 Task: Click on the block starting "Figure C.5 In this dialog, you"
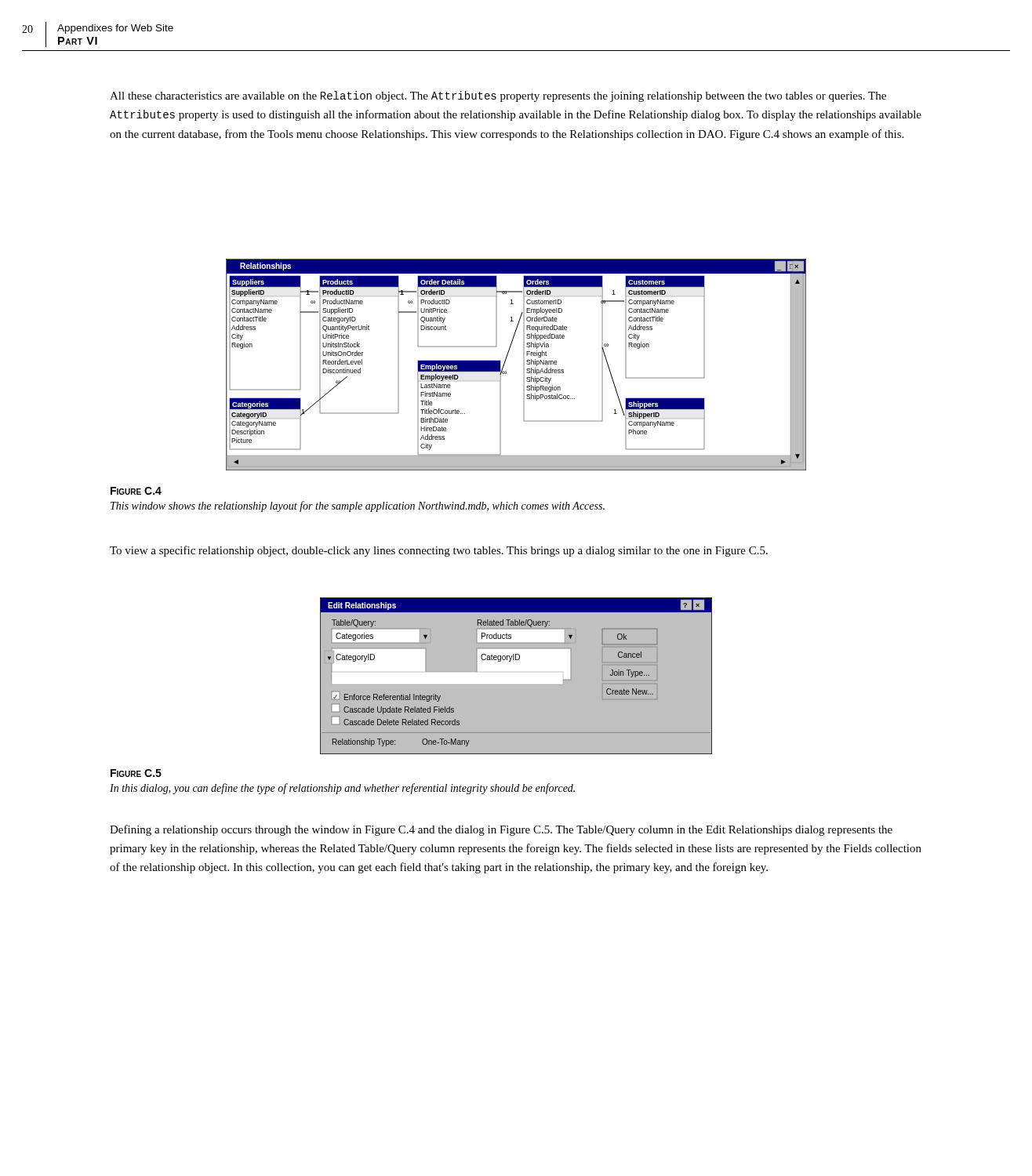pos(516,782)
